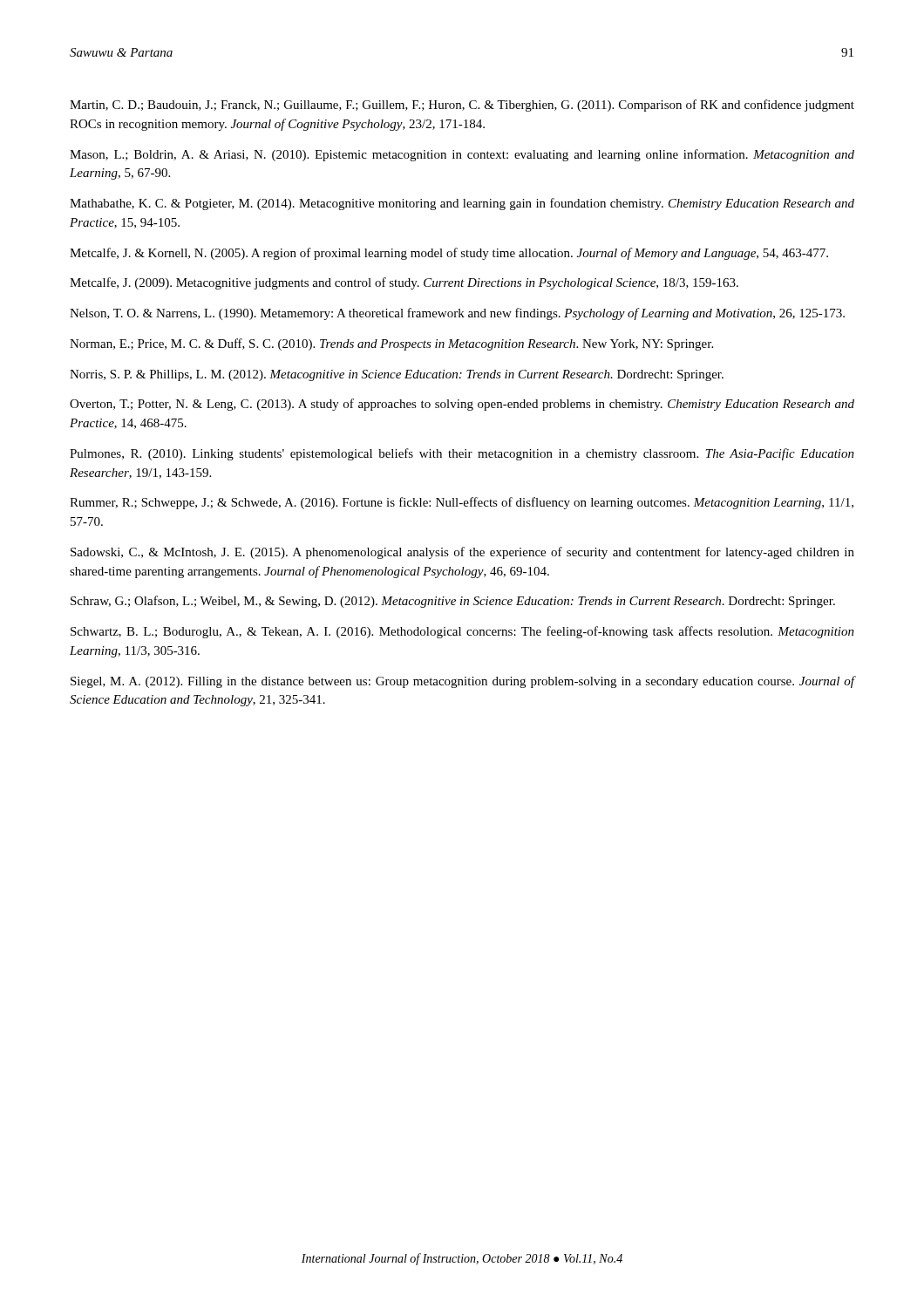Where is the passage that starts "Schwartz, B. L.;"?

[462, 641]
